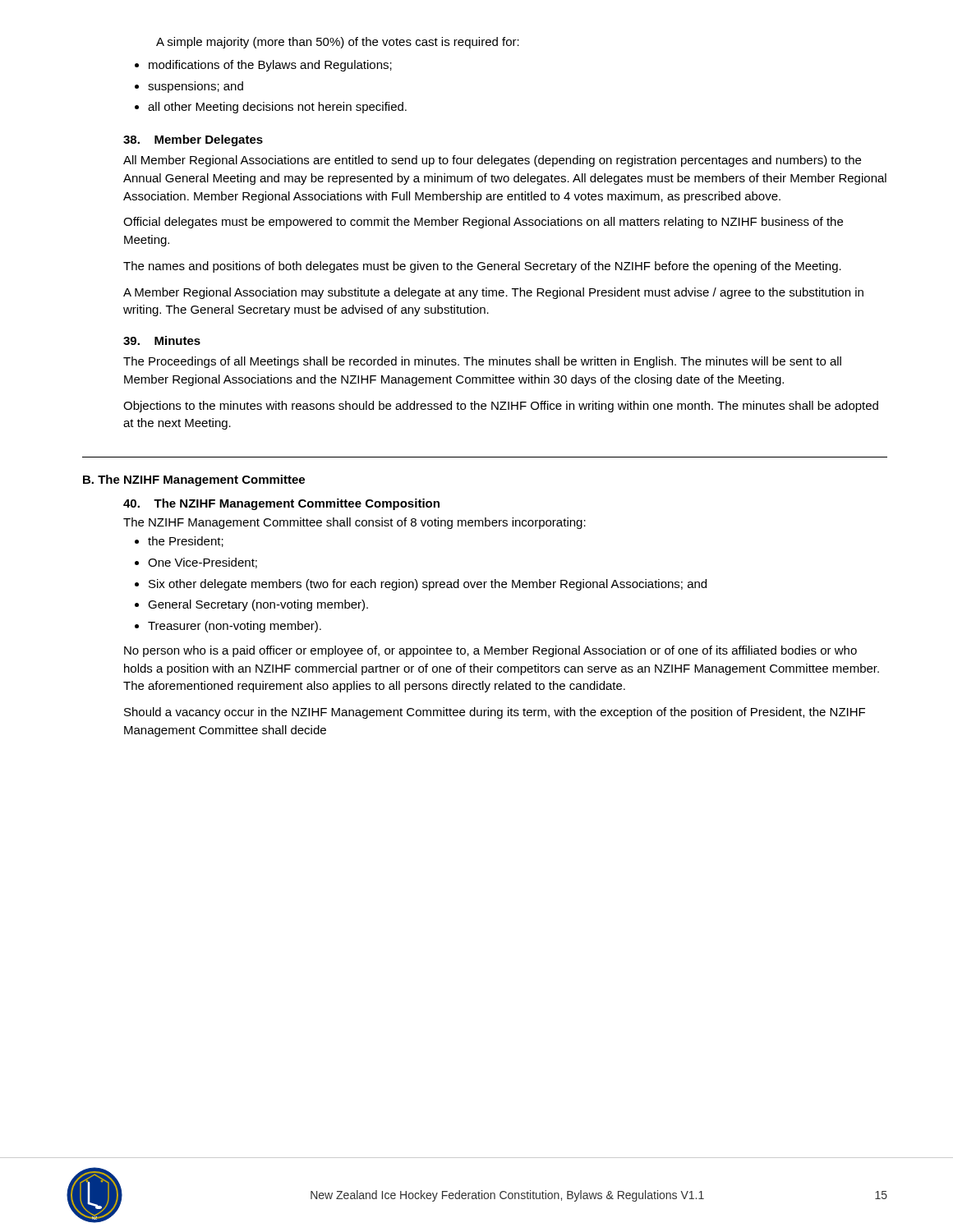
Task: Click the passage that begins "The NZIHF Management Committee shall consist of 8"
Action: coord(355,522)
